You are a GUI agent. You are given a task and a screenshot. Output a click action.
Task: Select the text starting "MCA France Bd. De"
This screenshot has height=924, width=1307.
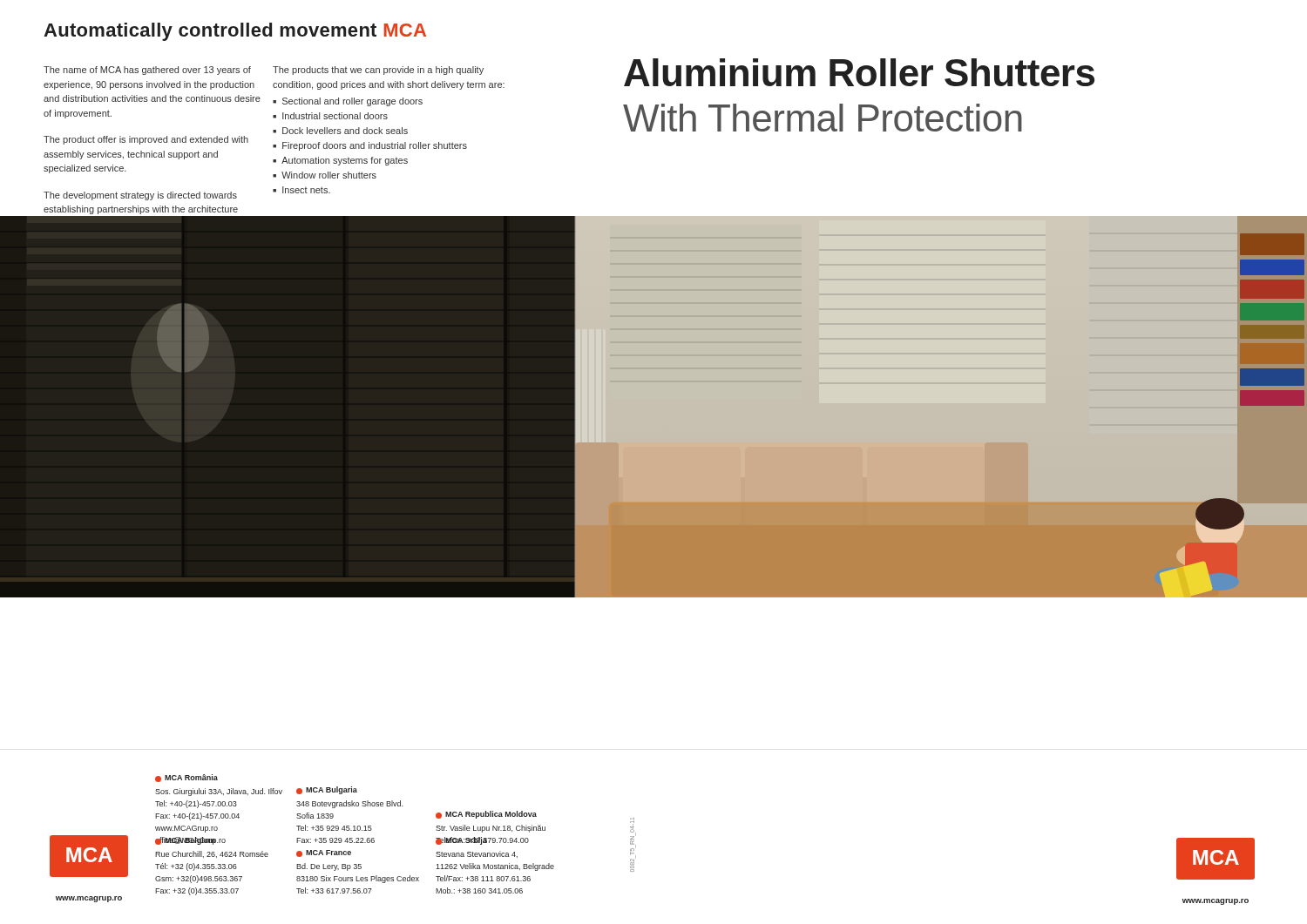tap(361, 871)
